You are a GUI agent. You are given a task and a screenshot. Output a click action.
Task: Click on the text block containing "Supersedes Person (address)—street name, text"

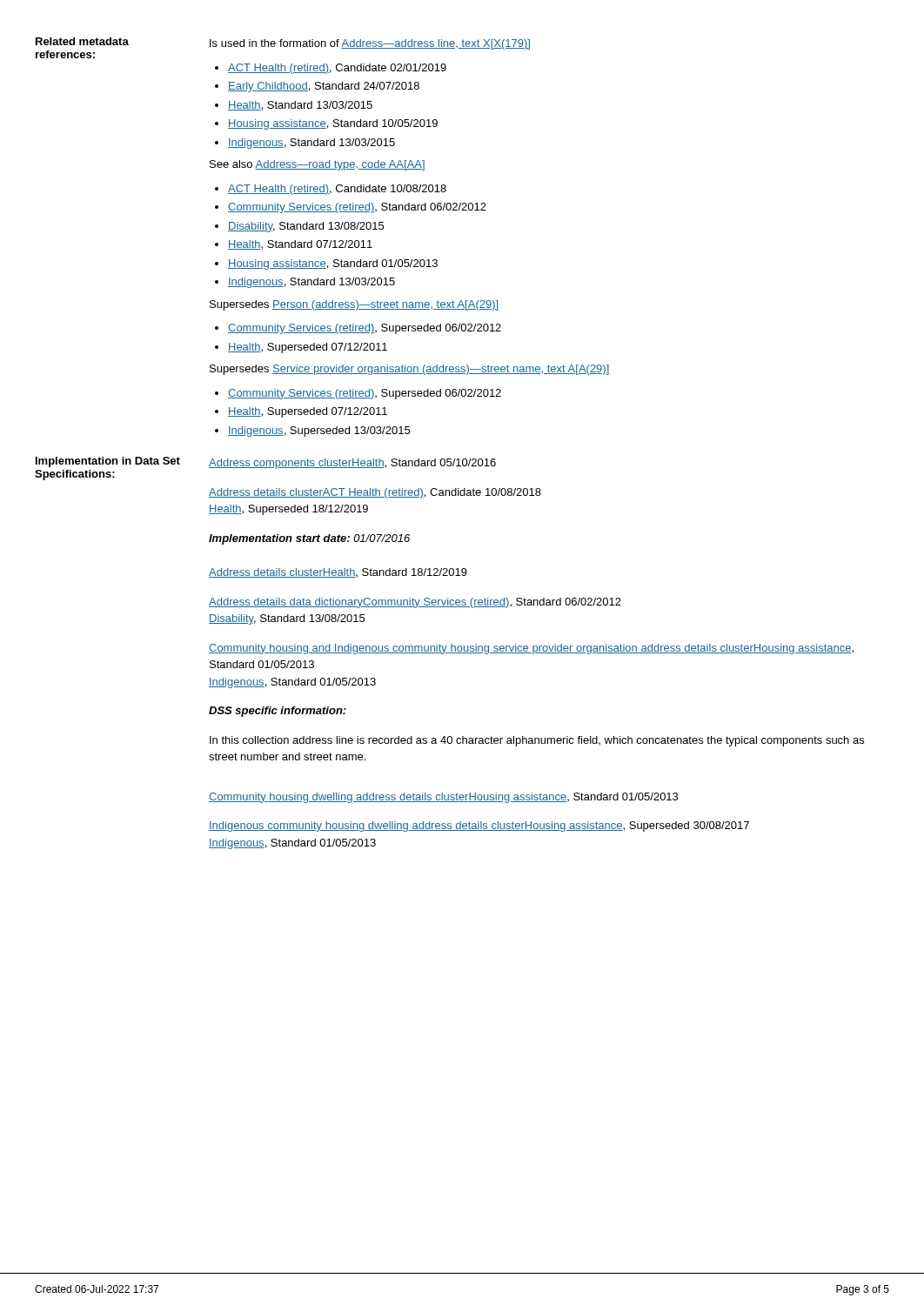[x=354, y=304]
